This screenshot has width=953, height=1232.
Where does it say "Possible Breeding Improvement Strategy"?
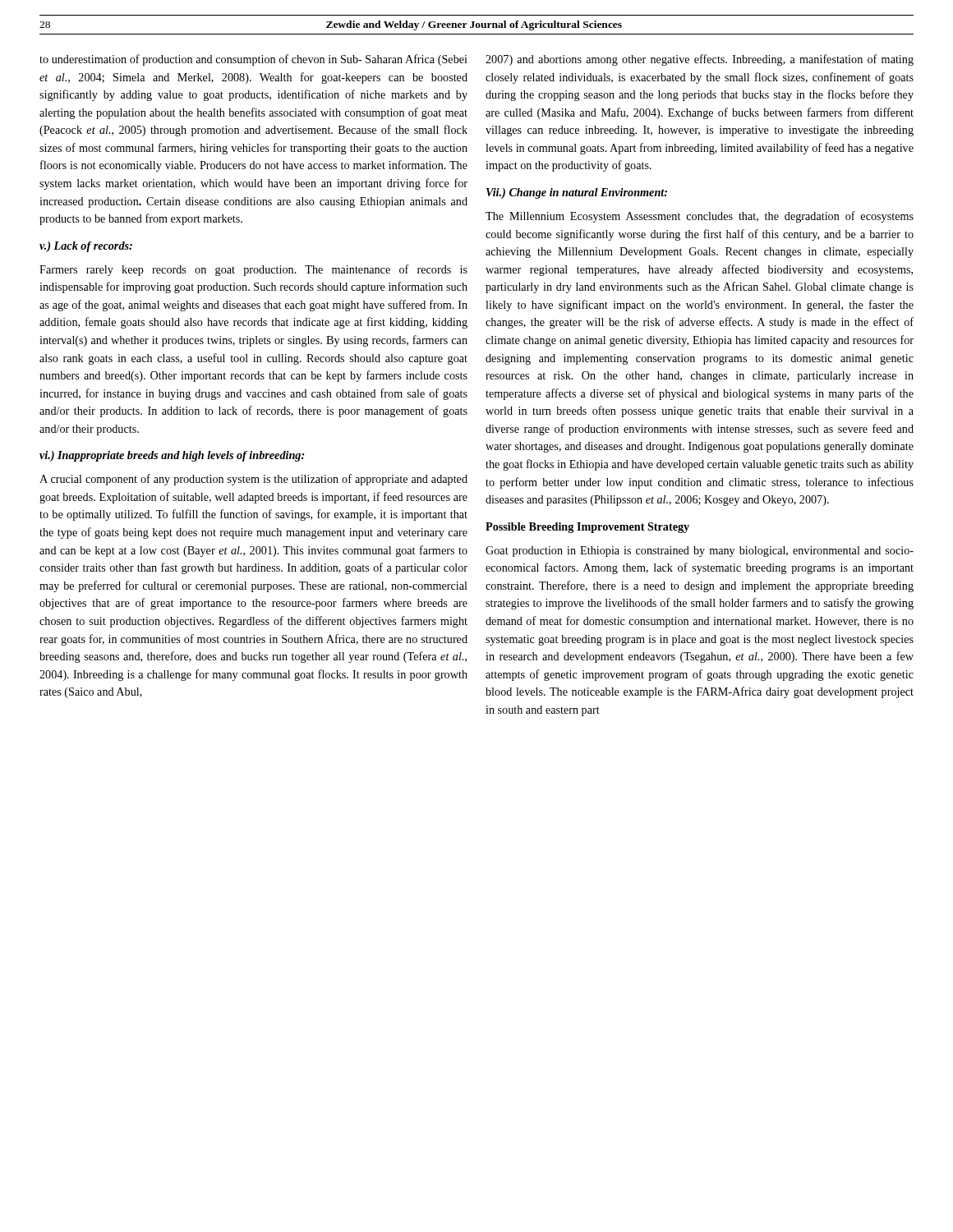700,527
